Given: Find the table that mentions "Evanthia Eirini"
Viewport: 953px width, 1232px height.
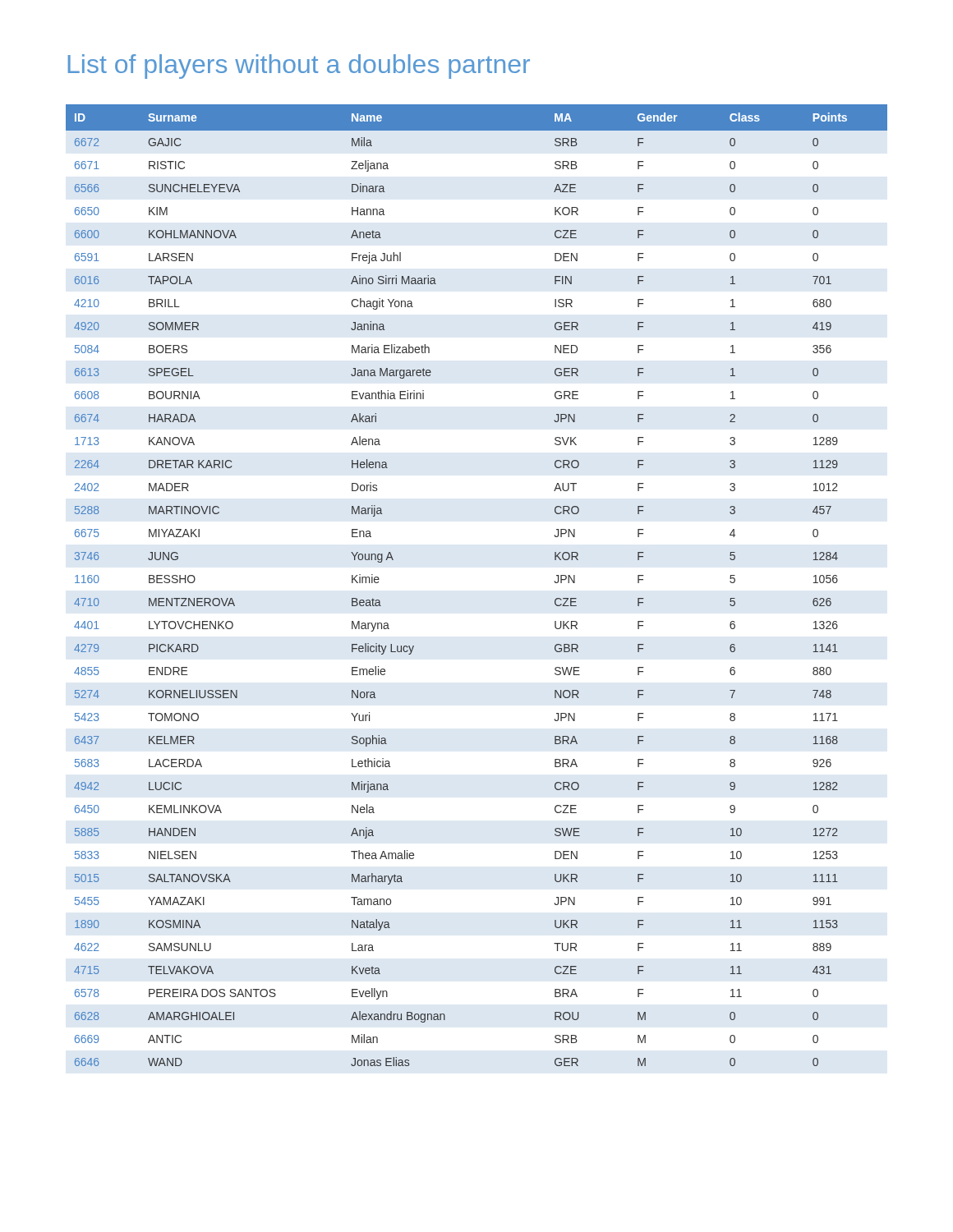Looking at the screenshot, I should 476,589.
